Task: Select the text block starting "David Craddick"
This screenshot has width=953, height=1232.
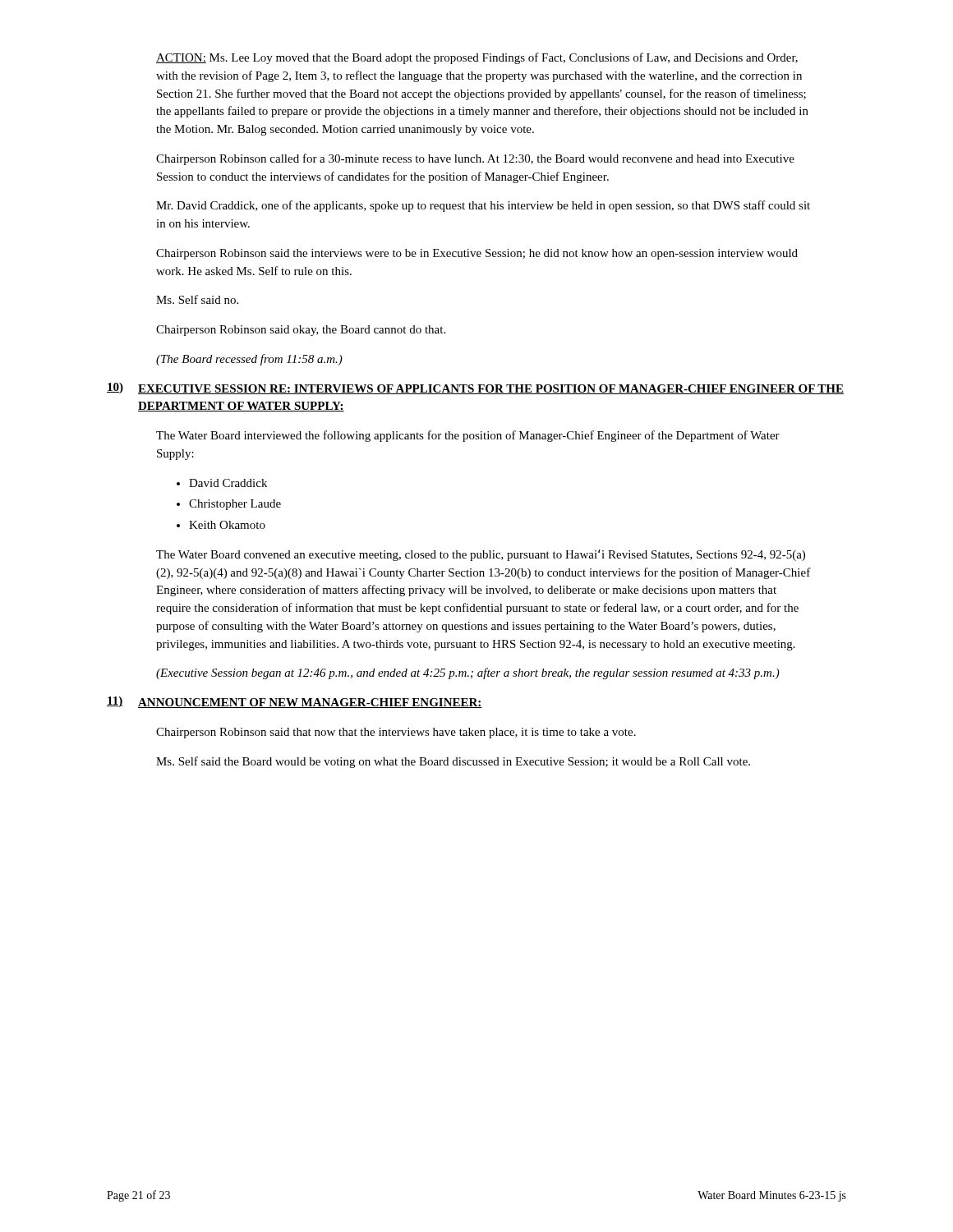Action: point(228,483)
